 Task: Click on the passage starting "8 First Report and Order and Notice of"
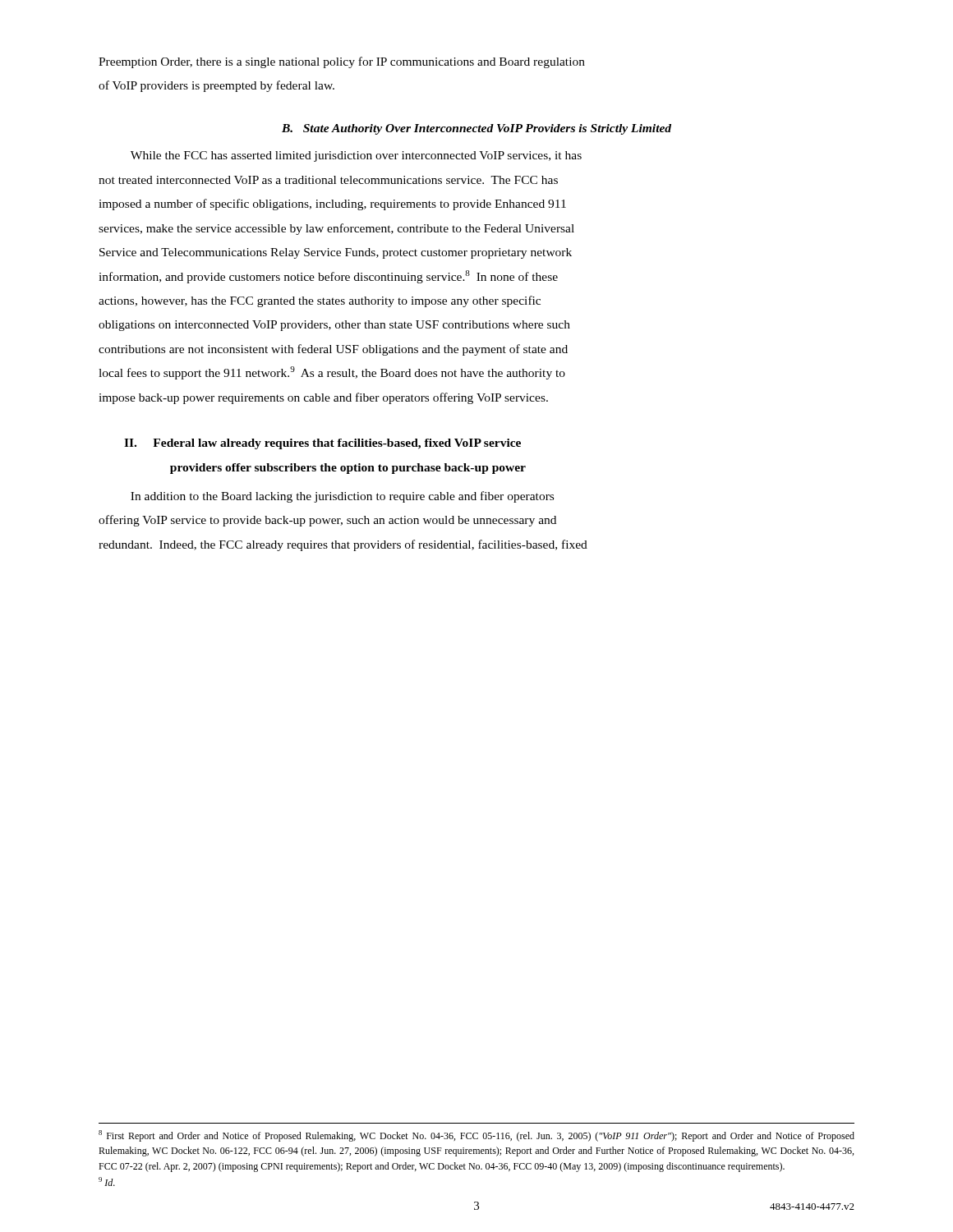pyautogui.click(x=476, y=1151)
